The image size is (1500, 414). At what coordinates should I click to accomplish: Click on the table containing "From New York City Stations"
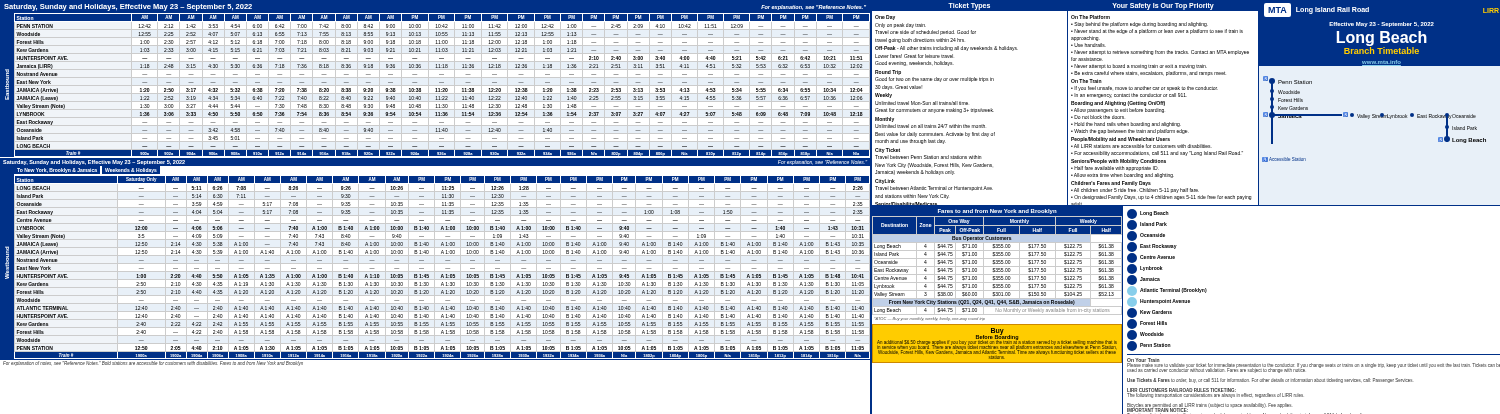pyautogui.click(x=998, y=310)
